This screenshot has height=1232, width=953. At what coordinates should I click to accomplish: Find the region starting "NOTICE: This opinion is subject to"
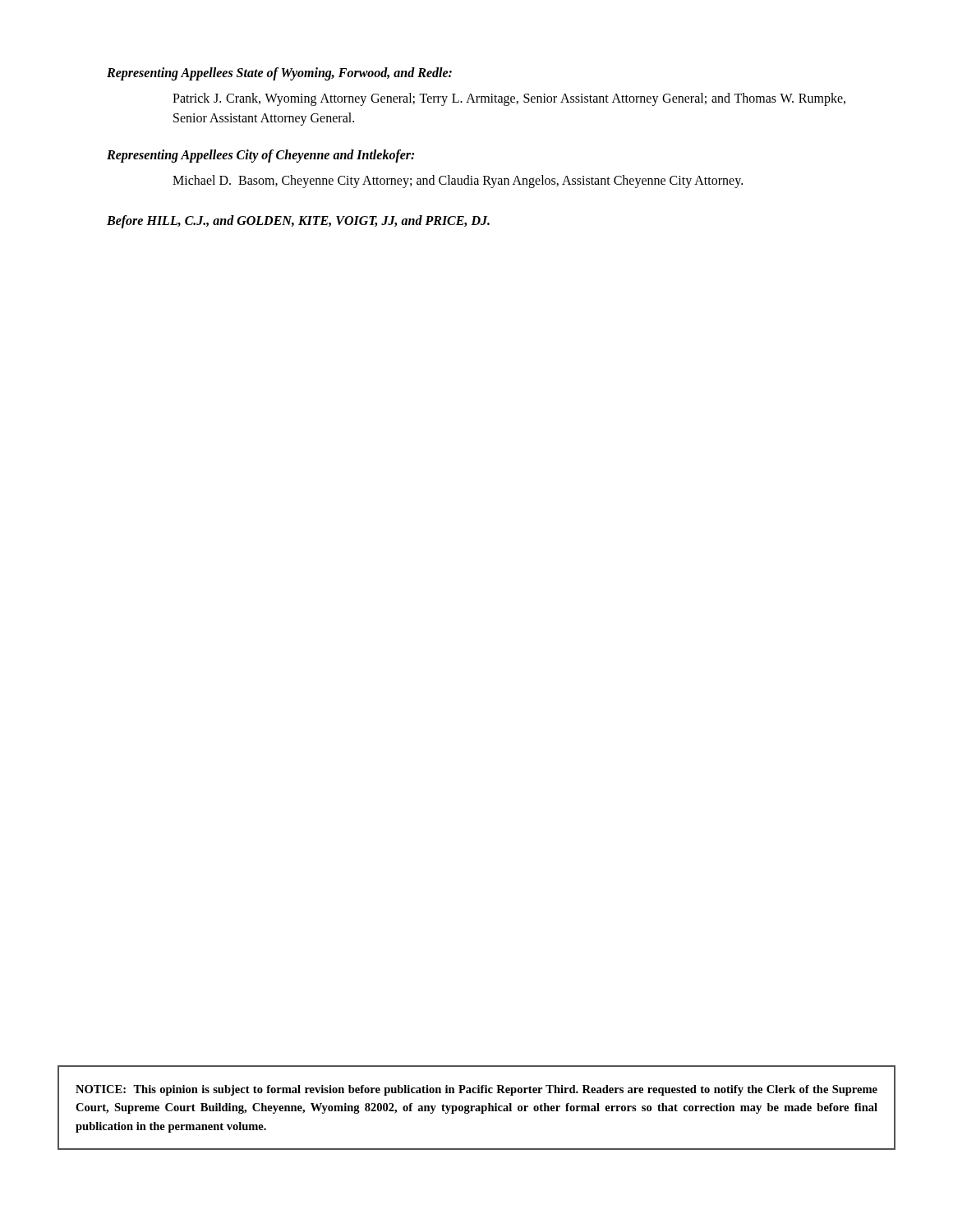pos(476,1107)
